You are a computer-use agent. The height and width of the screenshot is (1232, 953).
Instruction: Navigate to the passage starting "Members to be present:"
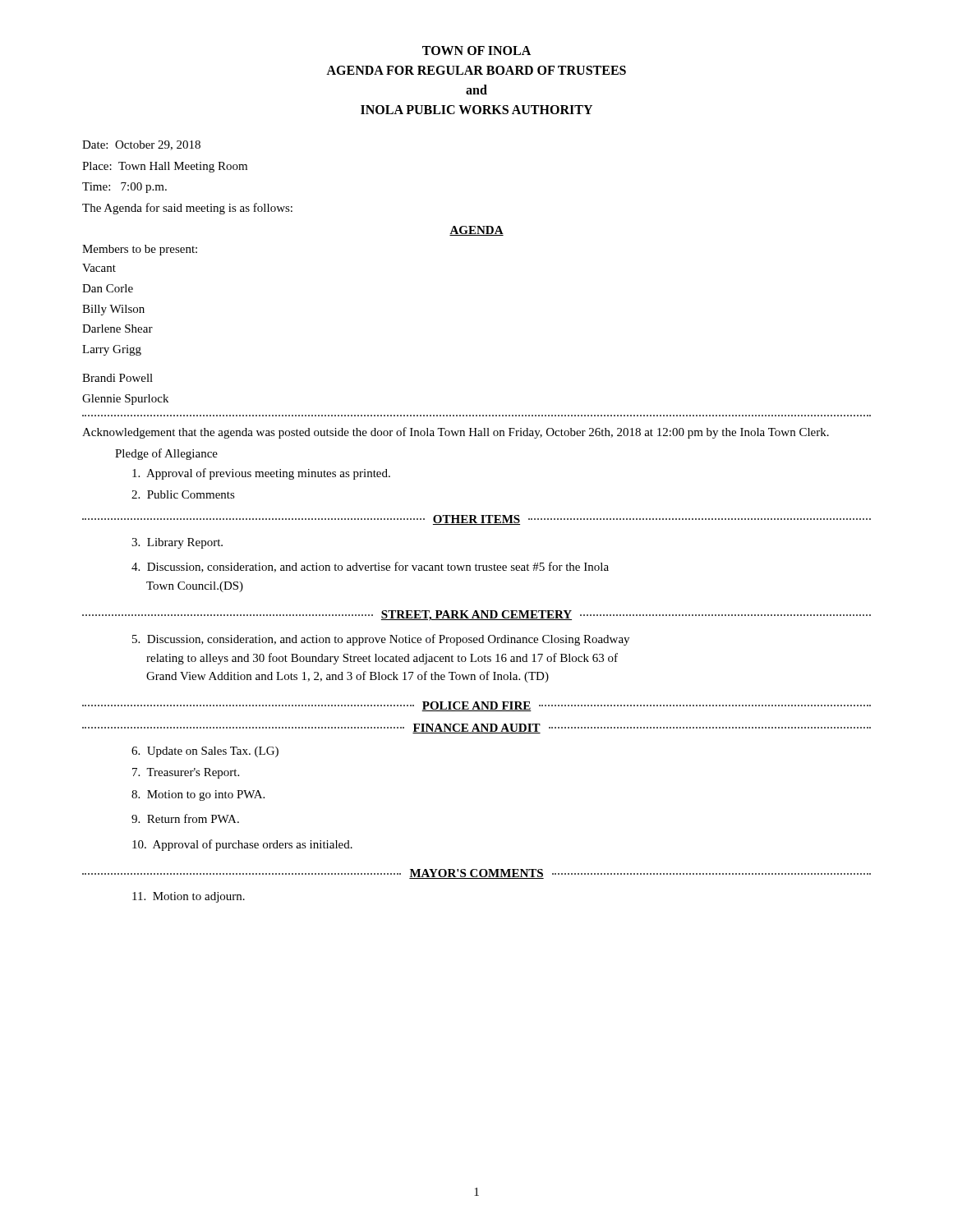click(x=140, y=249)
